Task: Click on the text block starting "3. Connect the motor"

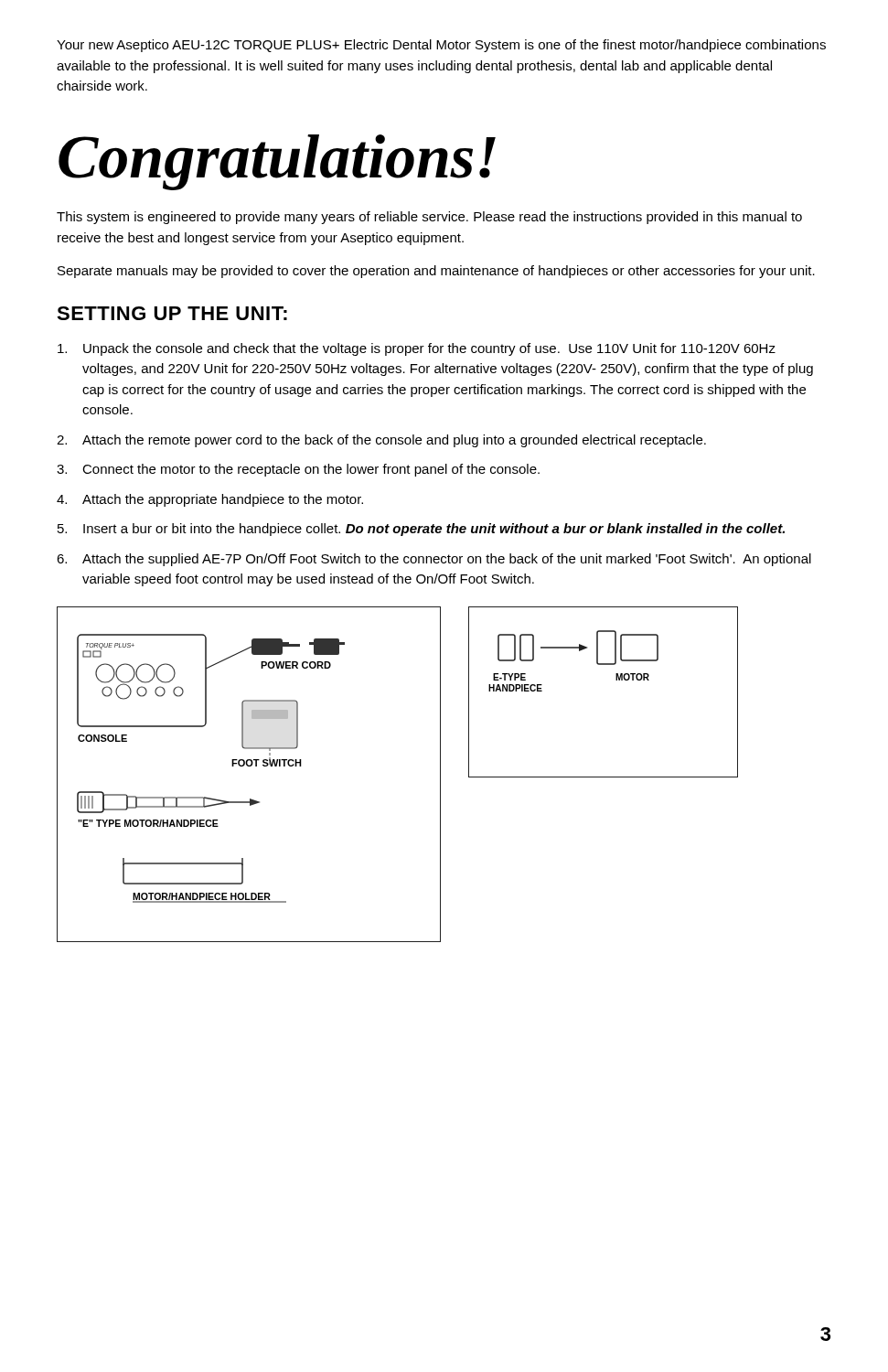Action: [x=444, y=470]
